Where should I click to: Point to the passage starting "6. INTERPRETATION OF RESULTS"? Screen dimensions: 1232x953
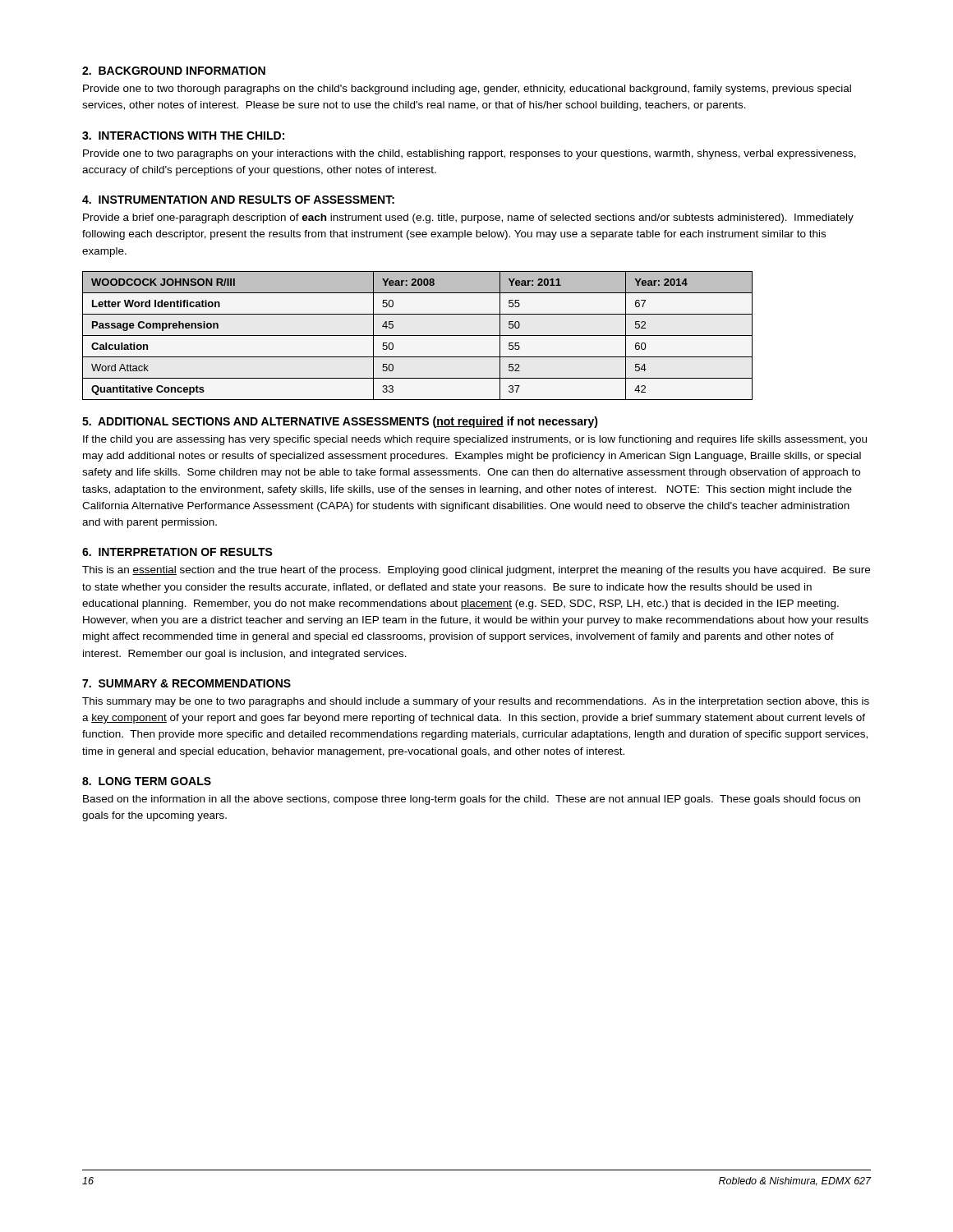[177, 552]
